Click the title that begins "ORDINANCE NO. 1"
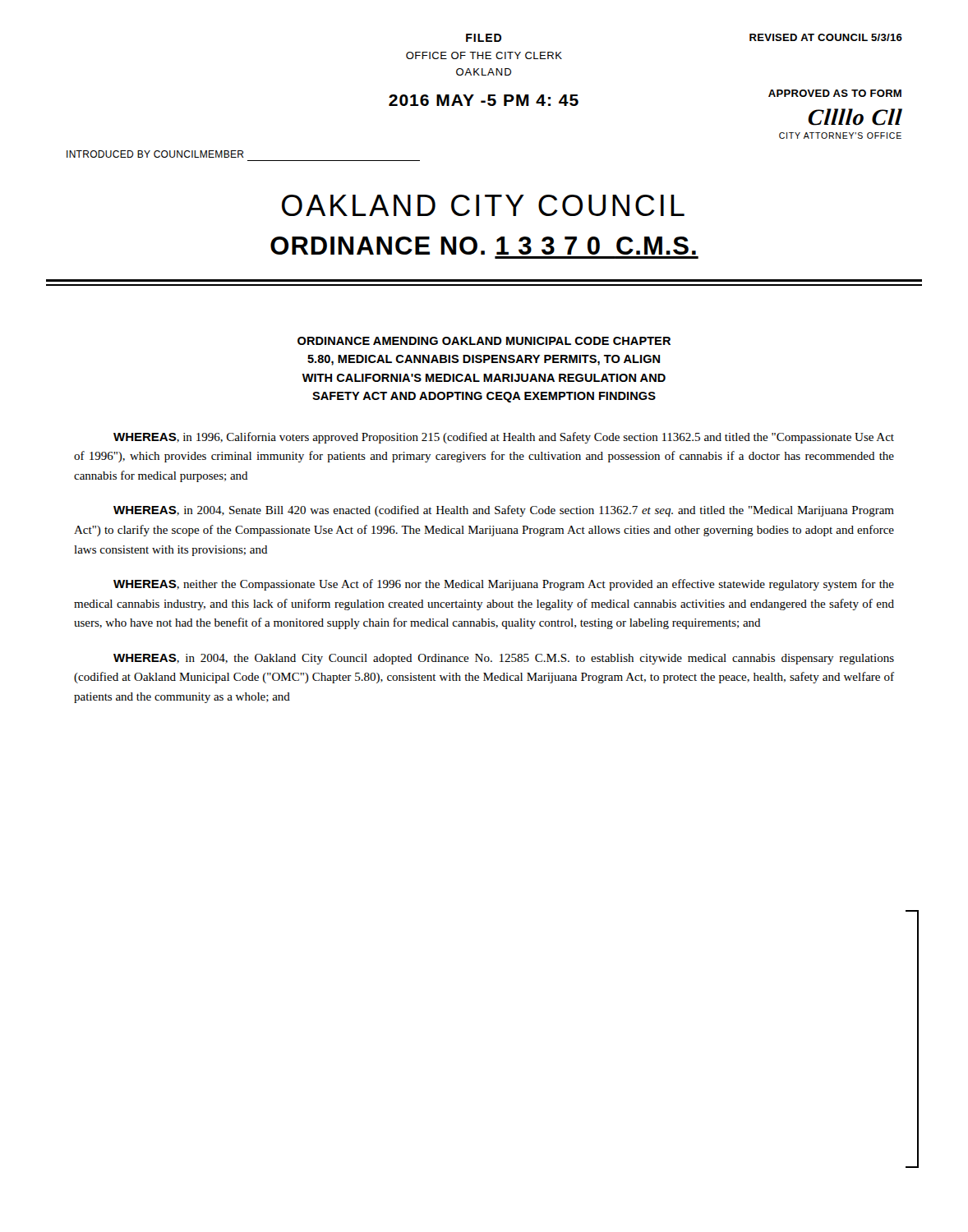 tap(484, 246)
